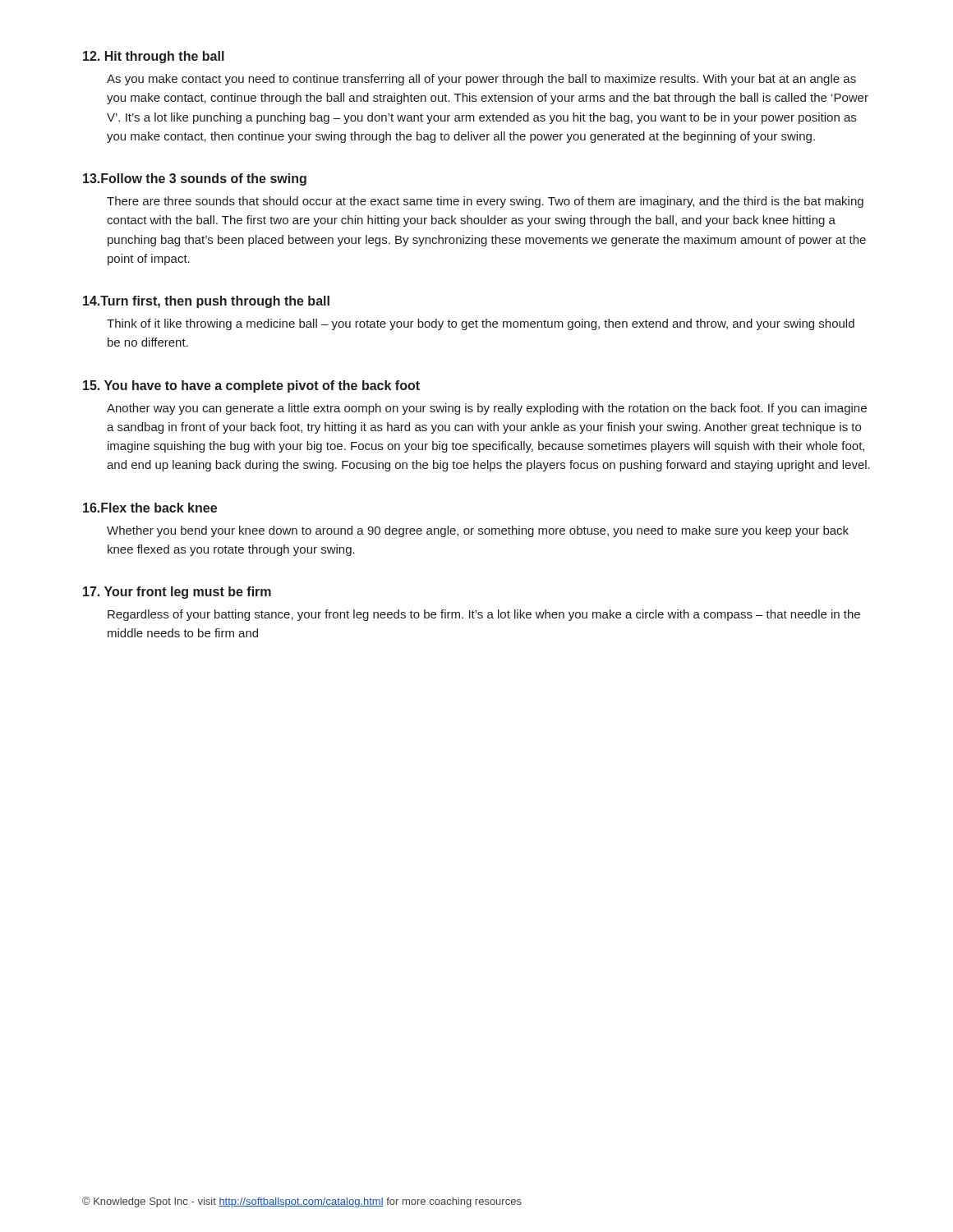Select the block starting "14.Turn first, then push through"
Screen dimensions: 1232x953
pyautogui.click(x=206, y=301)
